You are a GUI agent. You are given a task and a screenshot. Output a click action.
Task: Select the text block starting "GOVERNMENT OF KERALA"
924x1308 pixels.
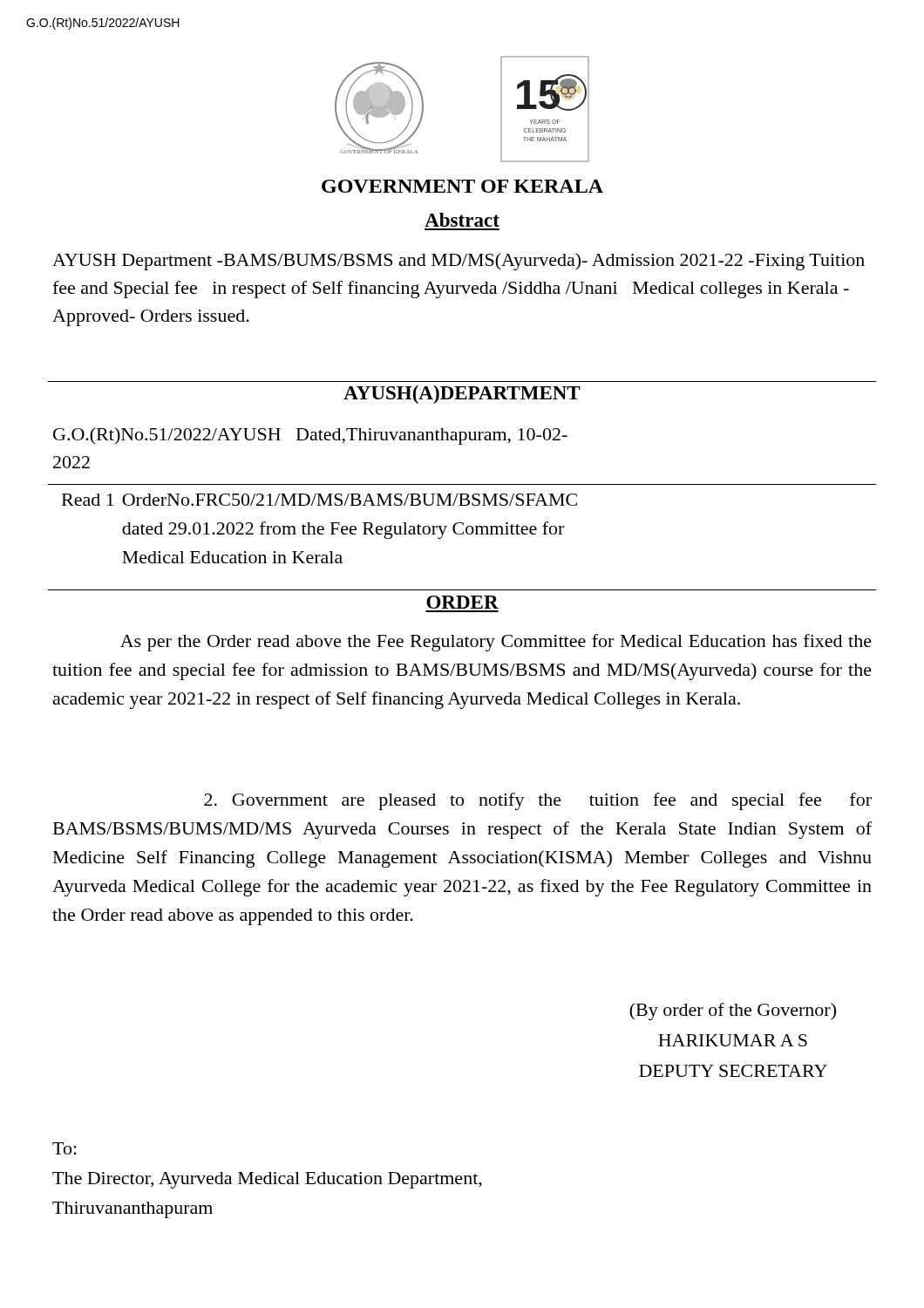(462, 186)
